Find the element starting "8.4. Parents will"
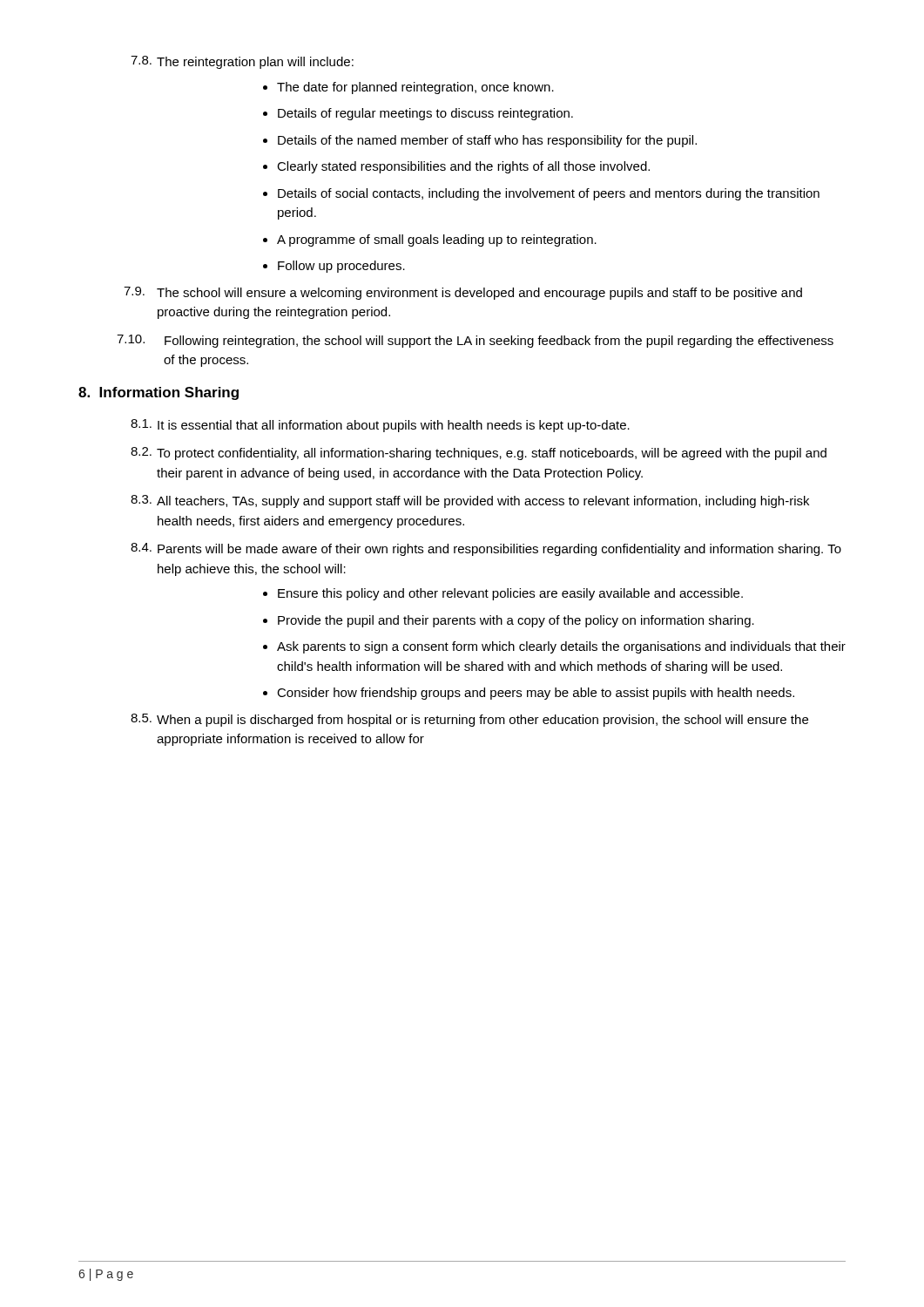 tap(462, 559)
